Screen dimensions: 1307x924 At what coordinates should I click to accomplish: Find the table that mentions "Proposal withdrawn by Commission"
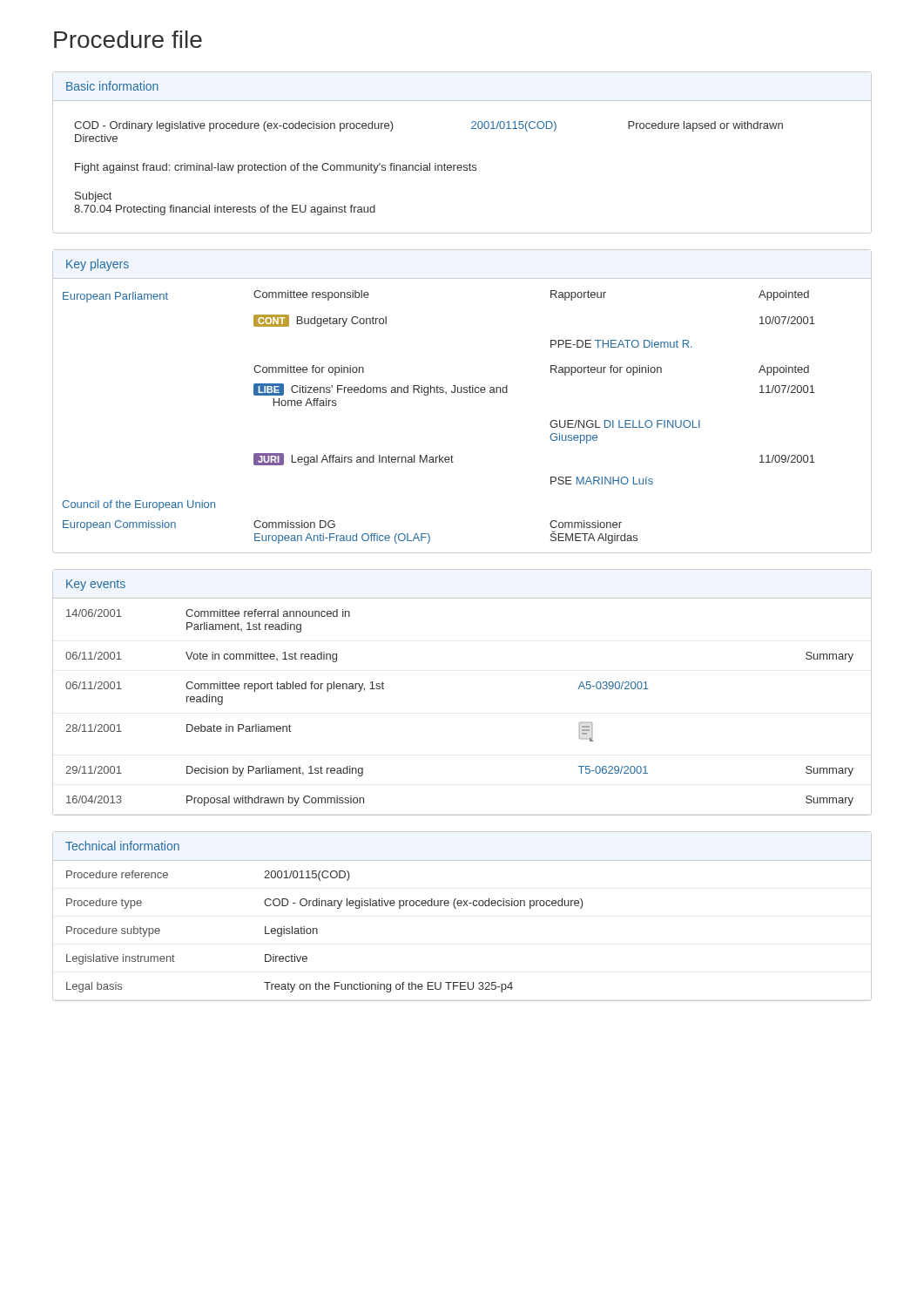click(462, 692)
